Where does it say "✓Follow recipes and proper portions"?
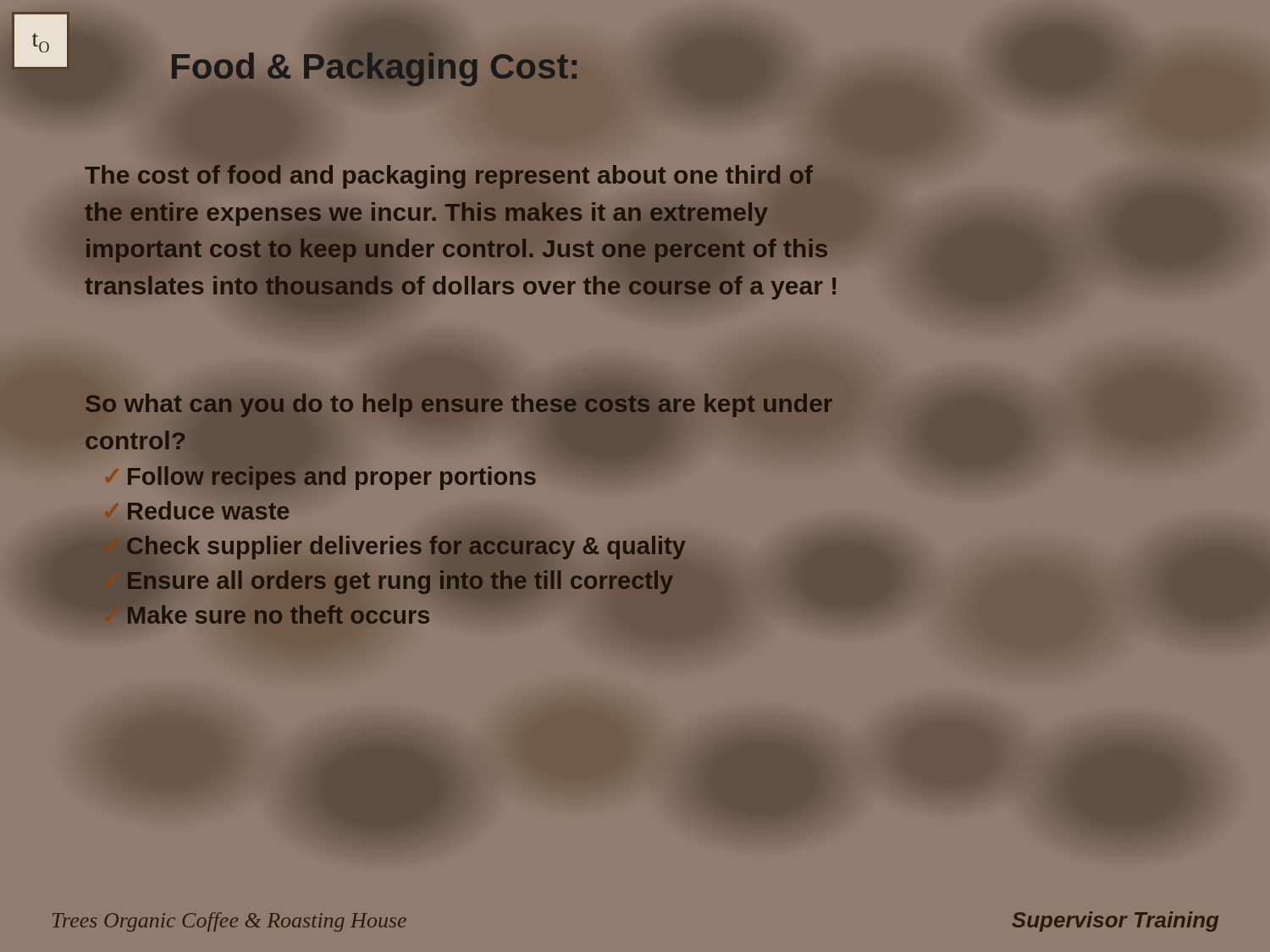The width and height of the screenshot is (1270, 952). click(319, 476)
